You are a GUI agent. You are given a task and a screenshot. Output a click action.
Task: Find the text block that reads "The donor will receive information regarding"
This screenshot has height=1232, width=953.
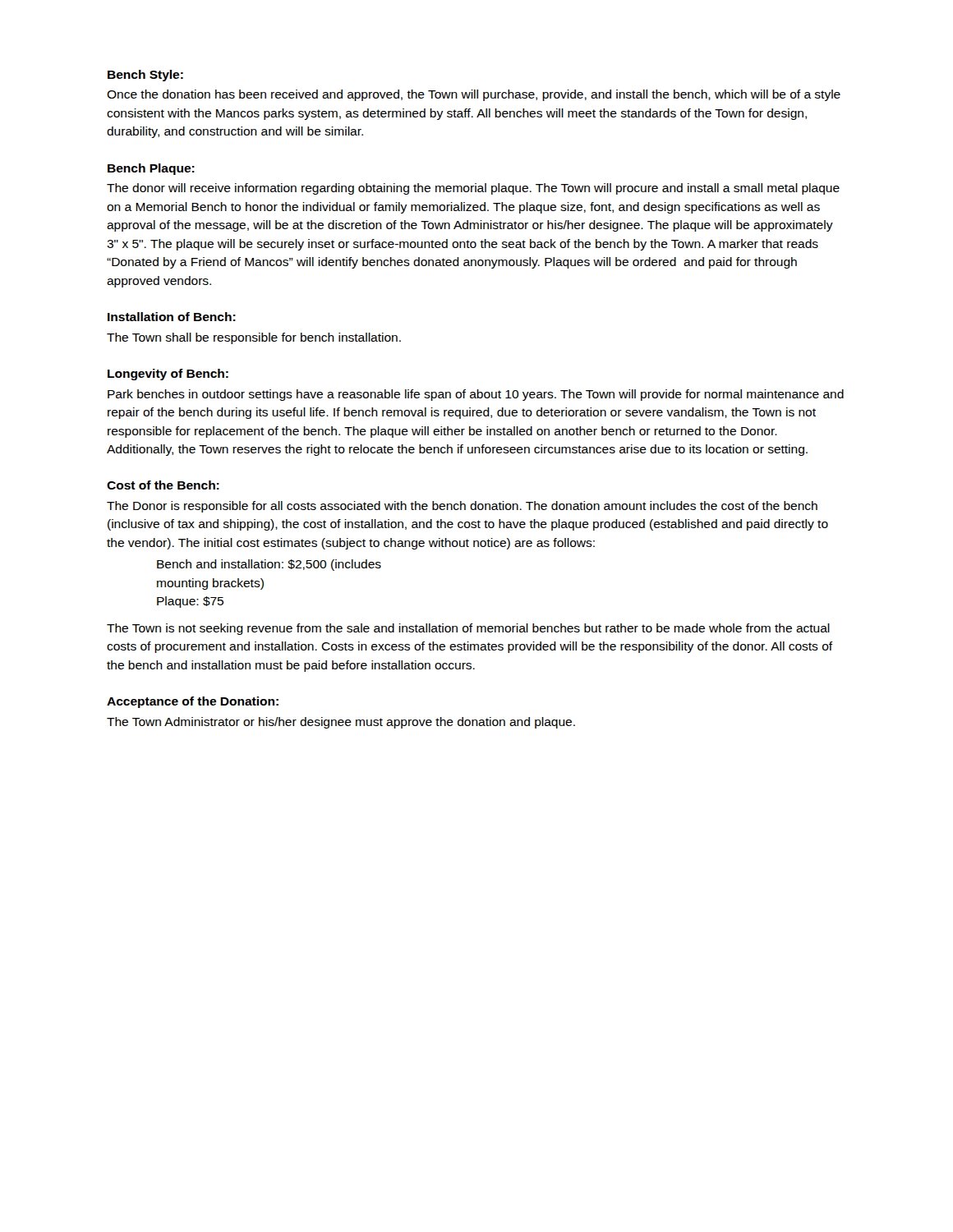pyautogui.click(x=473, y=234)
